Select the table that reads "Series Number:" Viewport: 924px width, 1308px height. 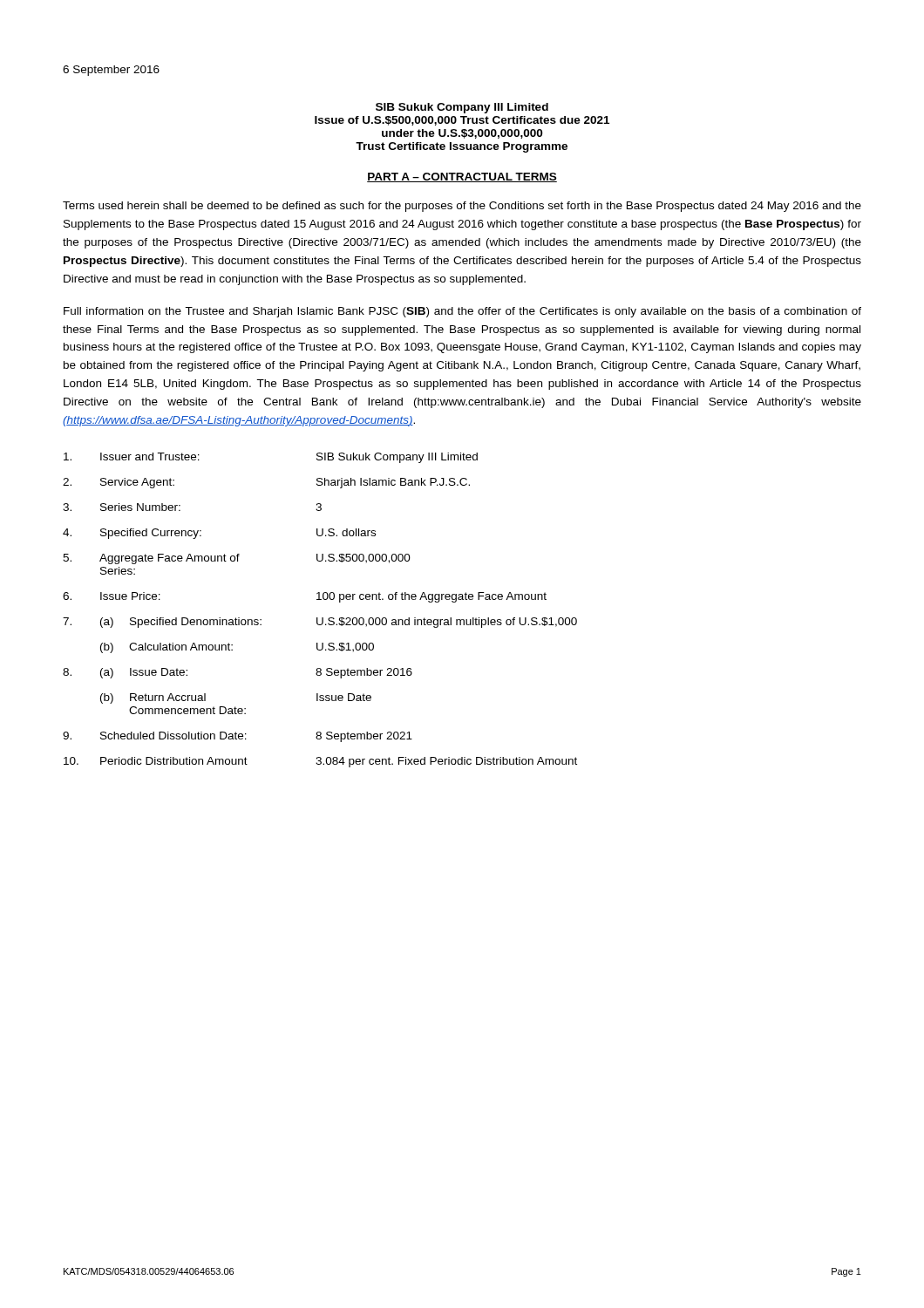coord(462,609)
